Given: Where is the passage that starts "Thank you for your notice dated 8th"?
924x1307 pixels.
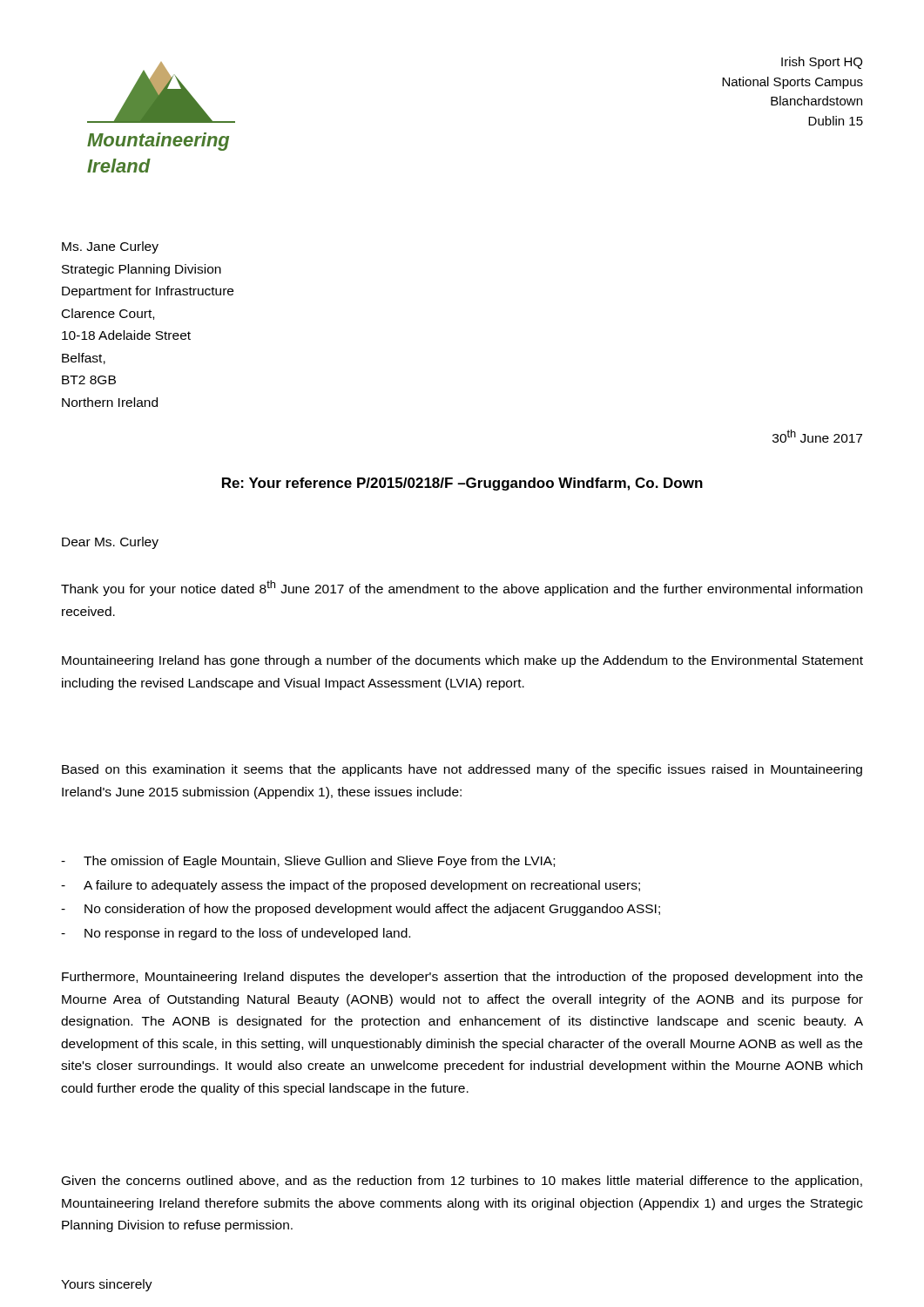Looking at the screenshot, I should coord(462,598).
